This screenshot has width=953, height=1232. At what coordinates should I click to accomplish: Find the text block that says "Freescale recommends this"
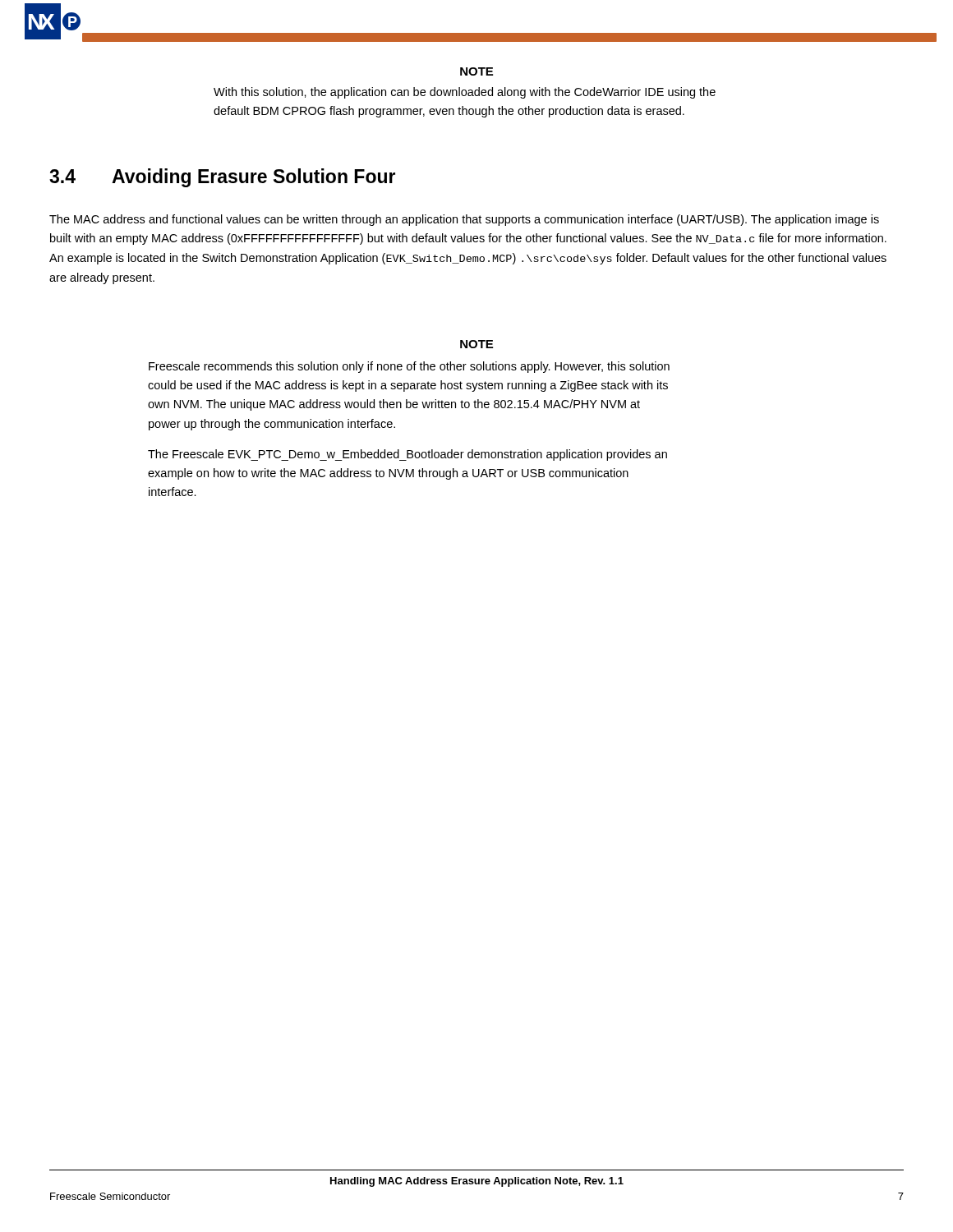click(x=409, y=395)
